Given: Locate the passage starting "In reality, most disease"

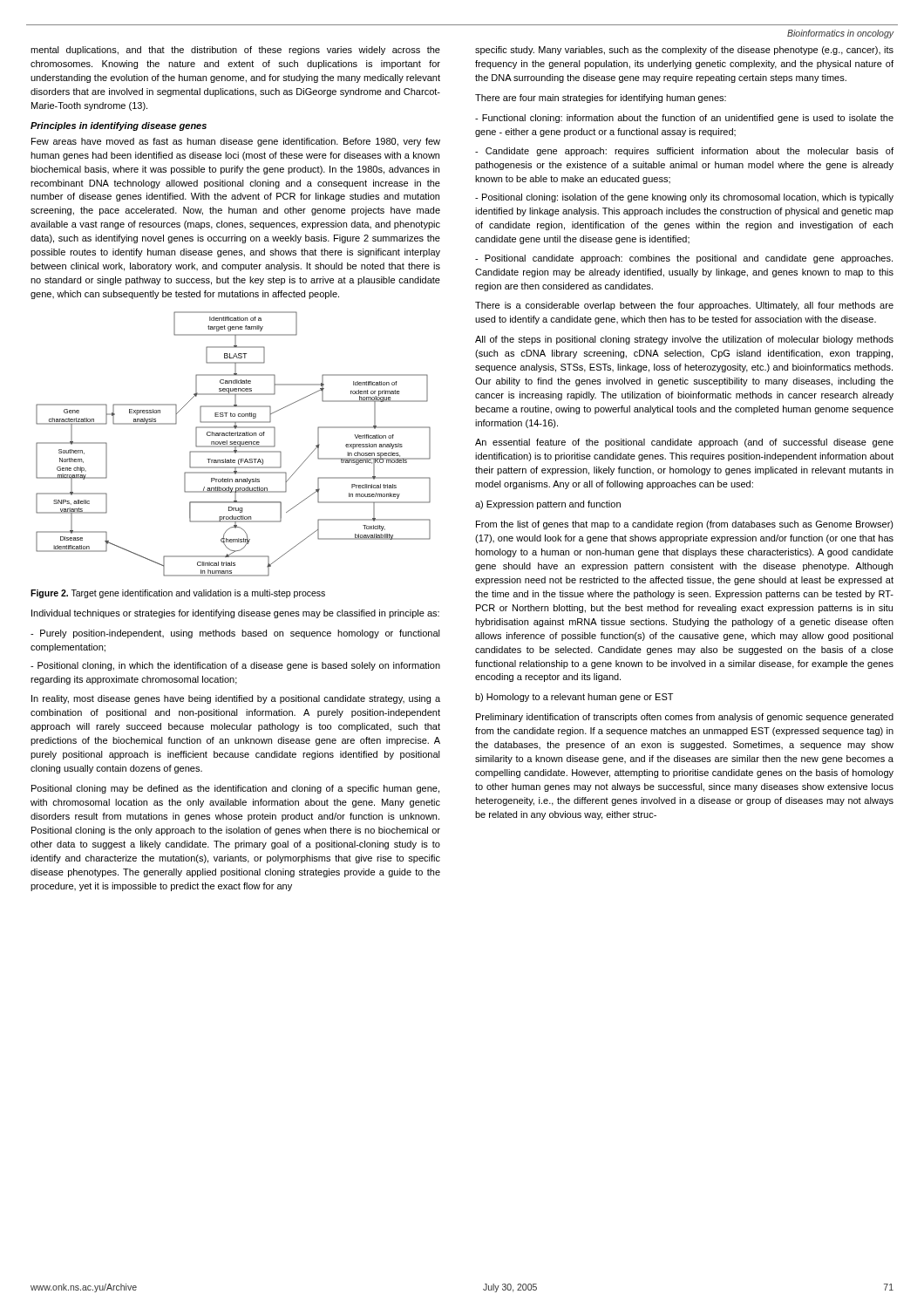Looking at the screenshot, I should coord(235,734).
